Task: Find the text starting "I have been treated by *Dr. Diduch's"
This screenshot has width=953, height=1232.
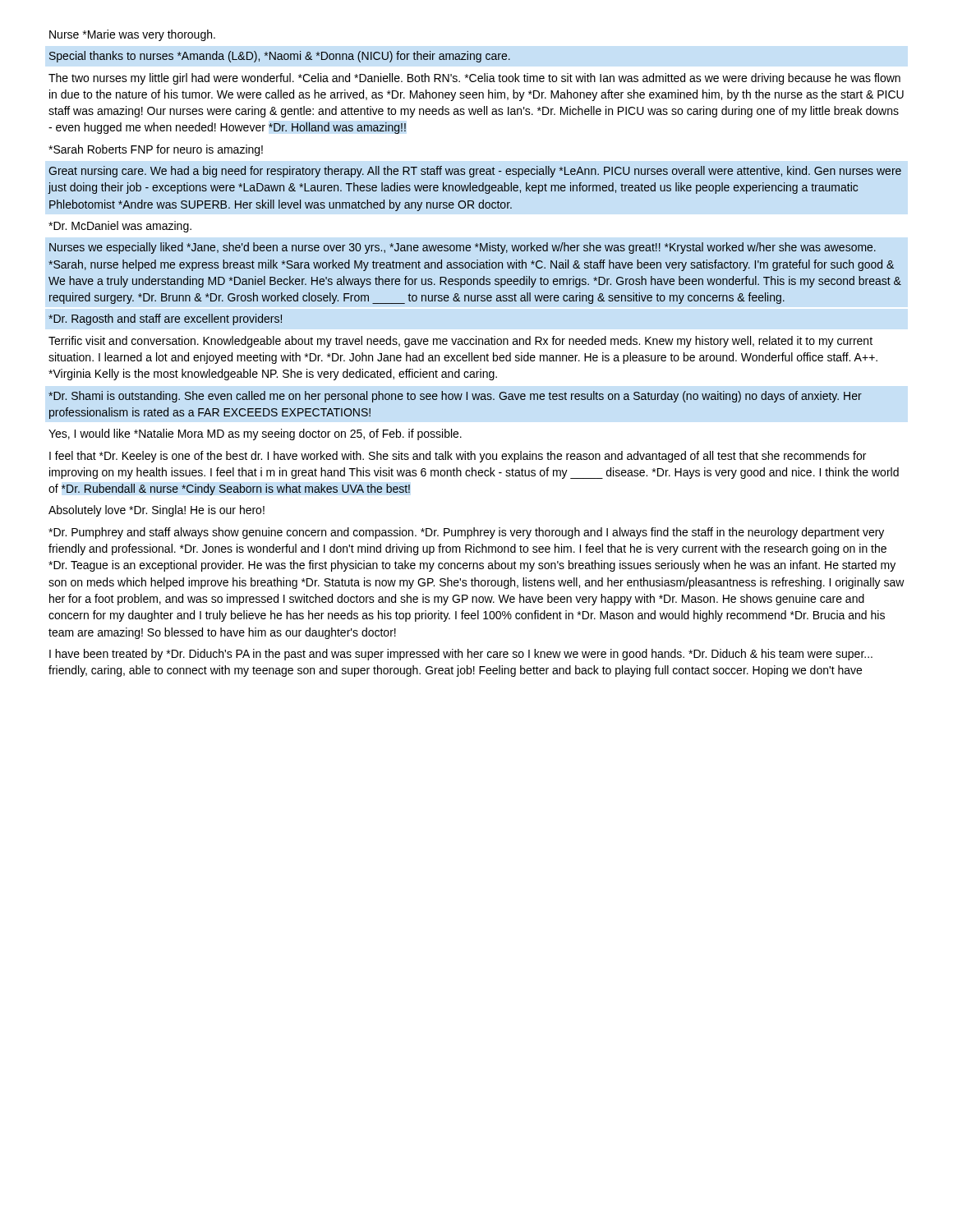Action: tap(461, 662)
